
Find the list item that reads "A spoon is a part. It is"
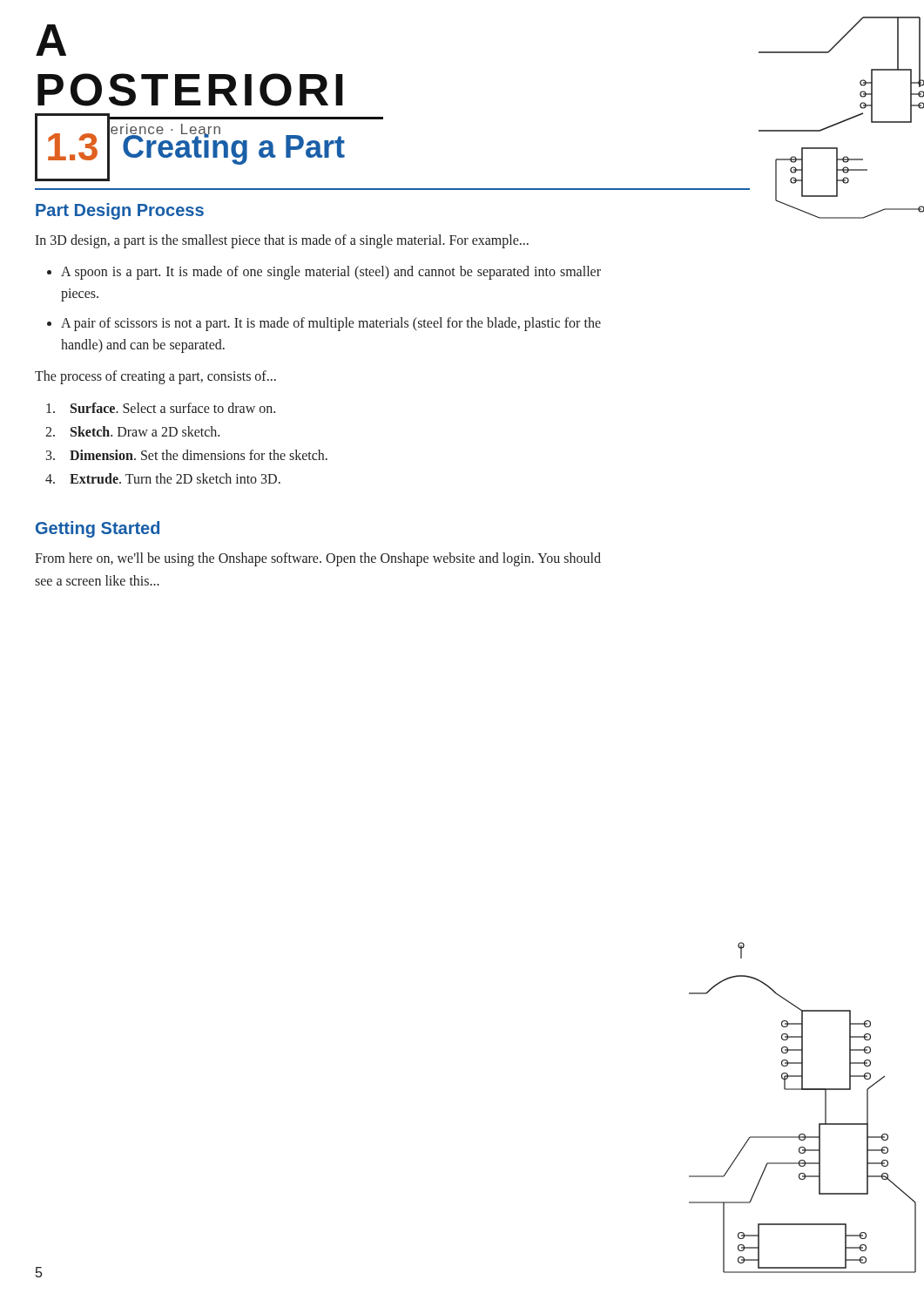coord(331,282)
